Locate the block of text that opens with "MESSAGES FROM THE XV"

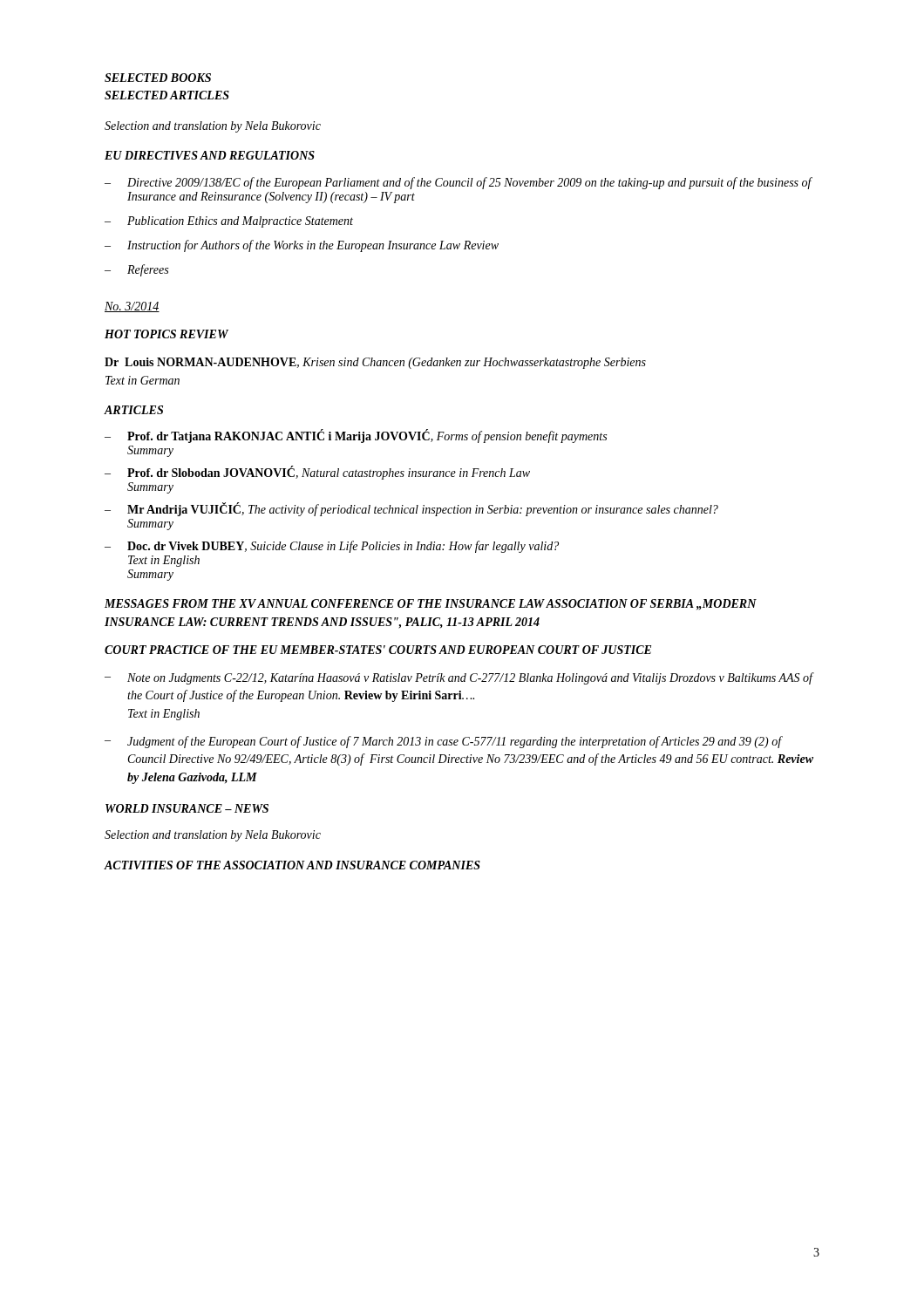(462, 614)
